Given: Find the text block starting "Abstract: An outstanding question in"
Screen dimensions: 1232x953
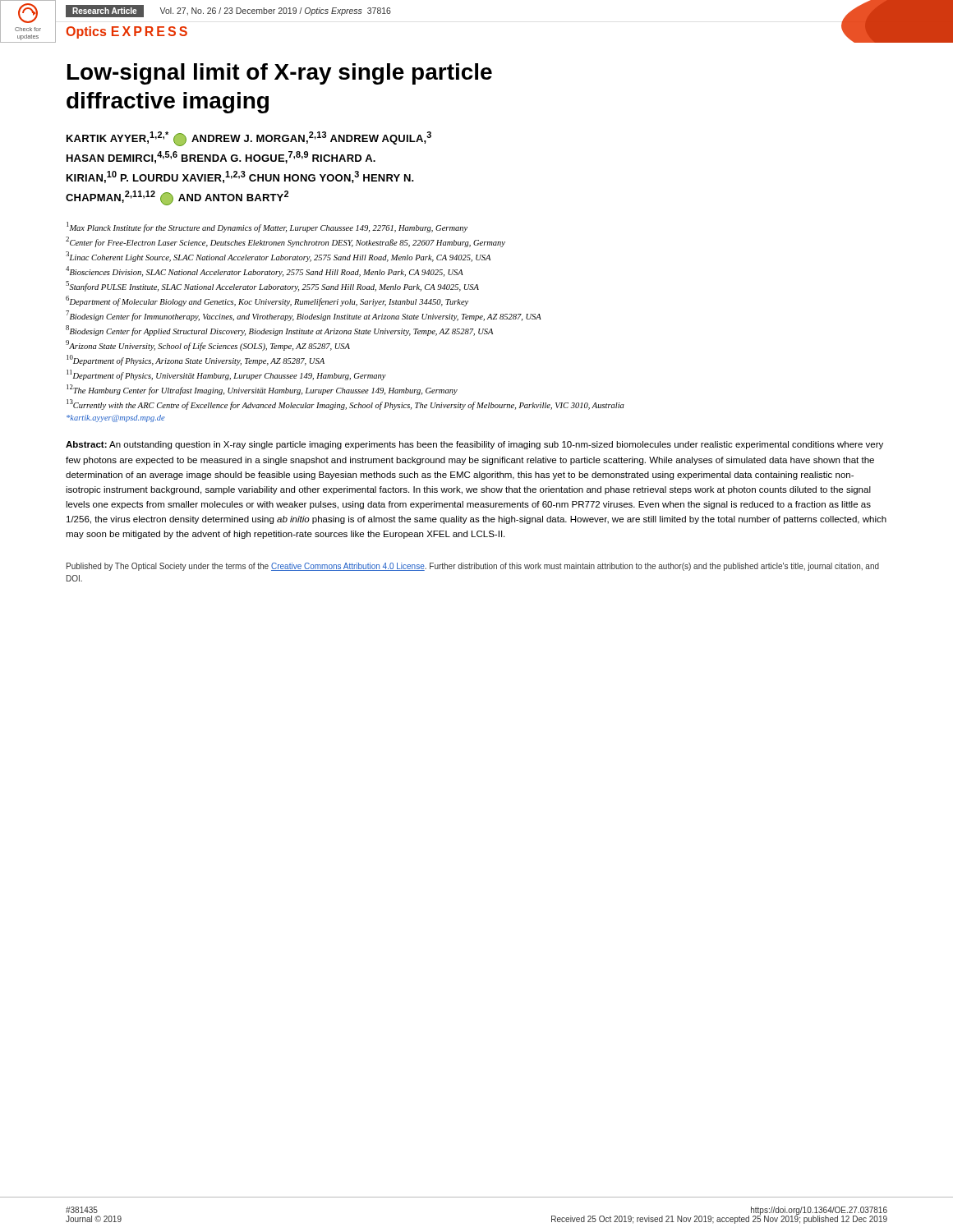Looking at the screenshot, I should tap(476, 489).
